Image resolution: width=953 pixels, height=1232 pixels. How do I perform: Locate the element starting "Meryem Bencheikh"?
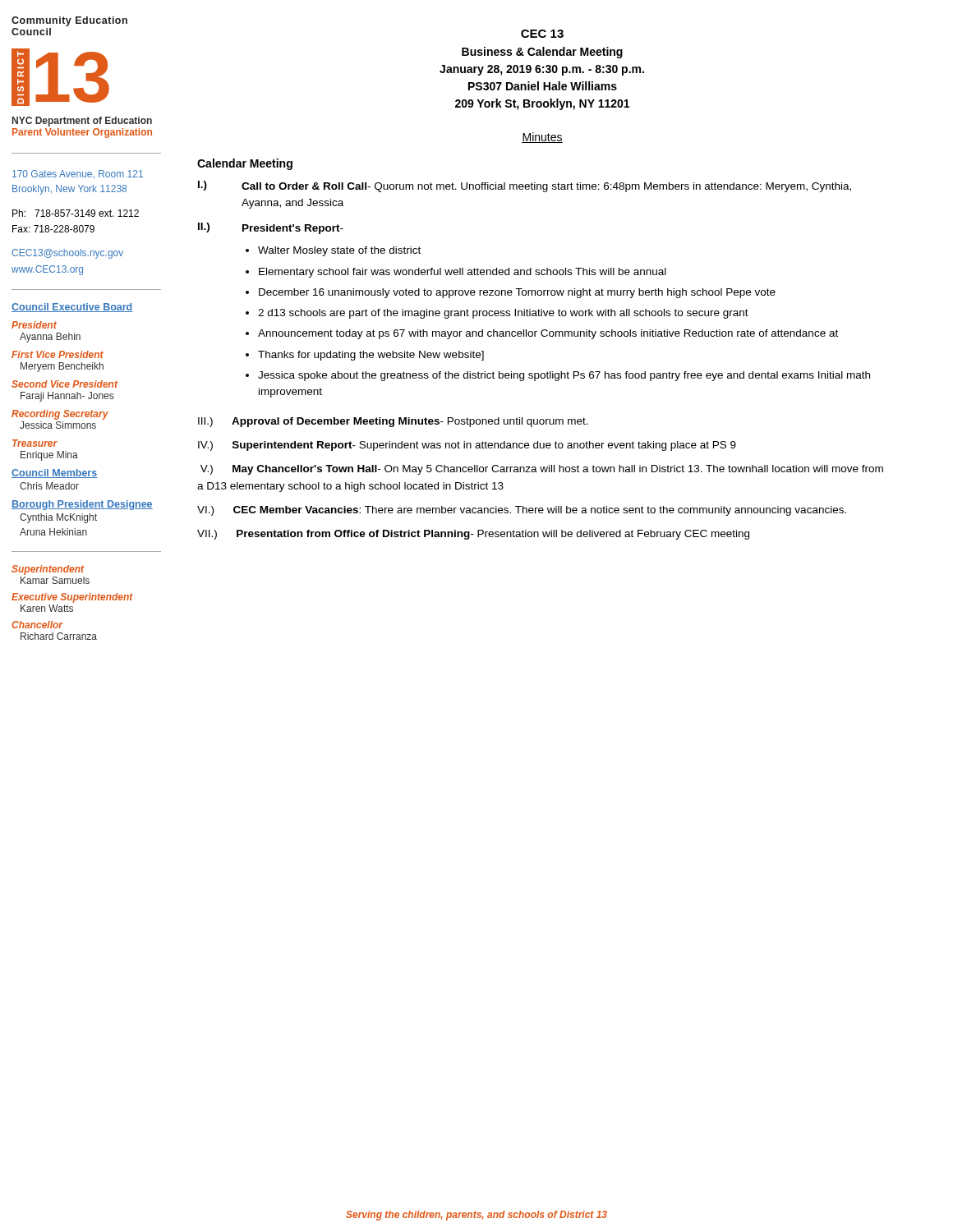(62, 366)
